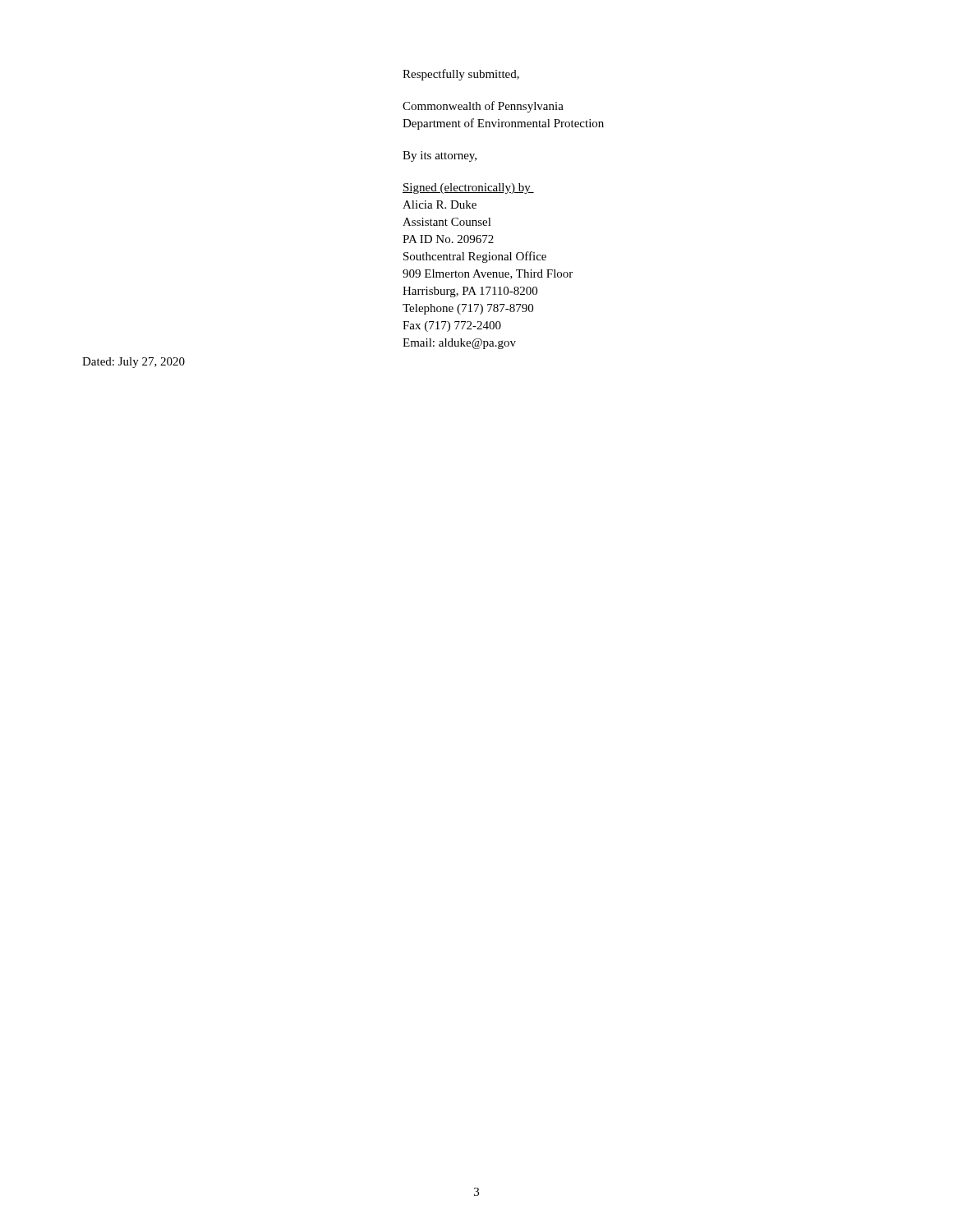Where does it say "Dated: July 27, 2020"?

pyautogui.click(x=134, y=363)
